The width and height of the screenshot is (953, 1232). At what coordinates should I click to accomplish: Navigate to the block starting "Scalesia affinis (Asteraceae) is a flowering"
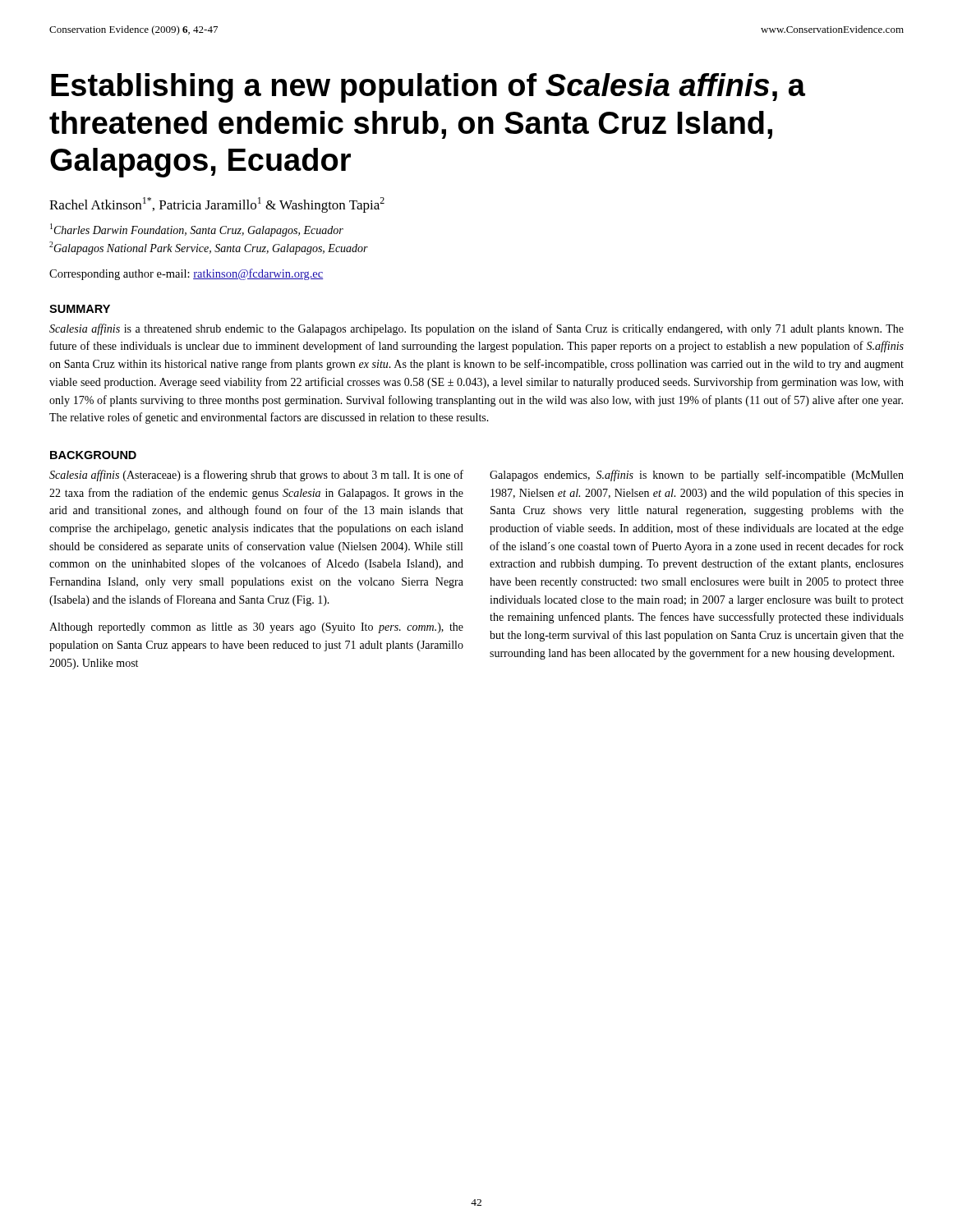(256, 569)
